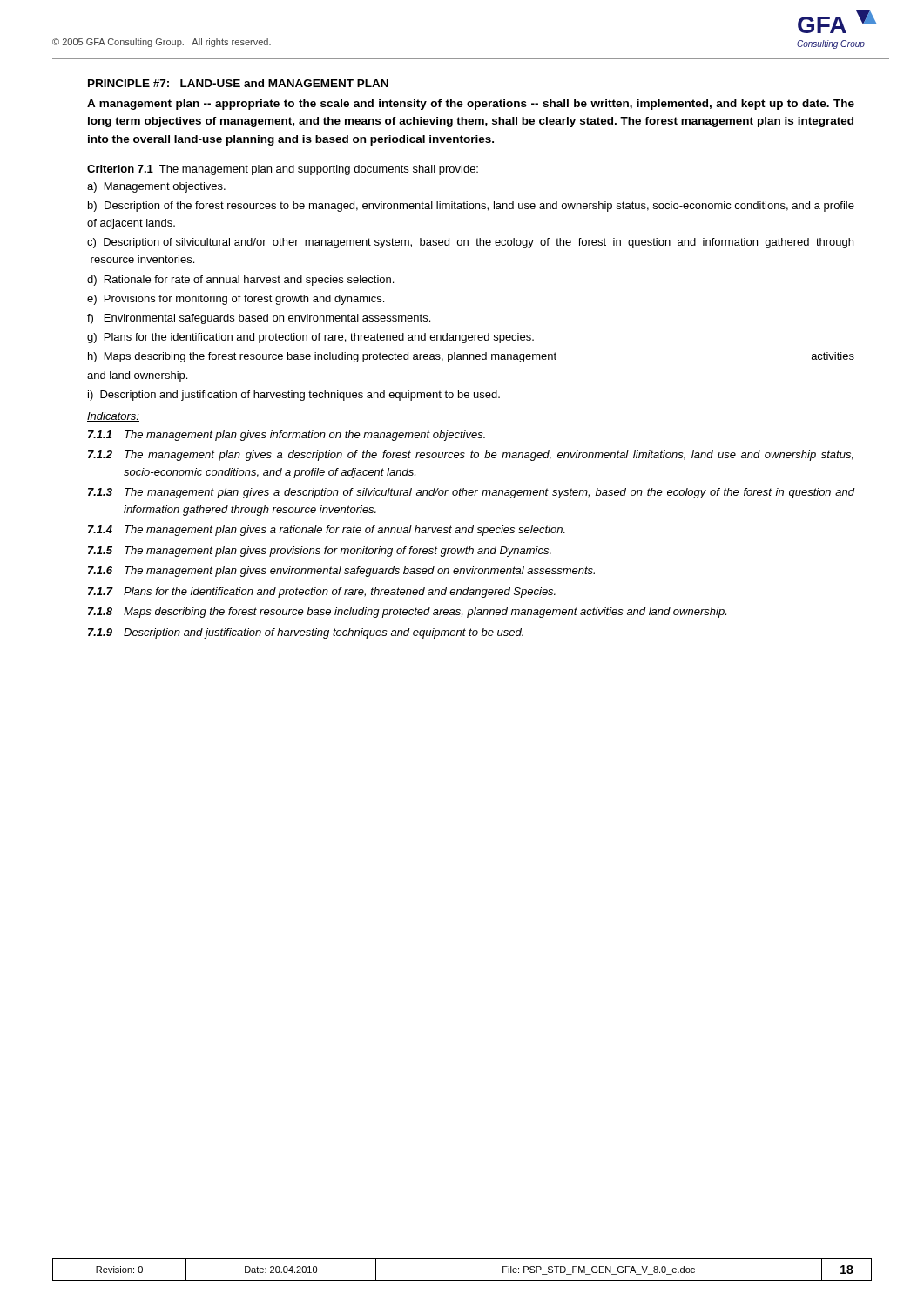Where is the passage that starts "Criterion 7.1 The management plan and supporting"?
The width and height of the screenshot is (924, 1307).
click(283, 170)
